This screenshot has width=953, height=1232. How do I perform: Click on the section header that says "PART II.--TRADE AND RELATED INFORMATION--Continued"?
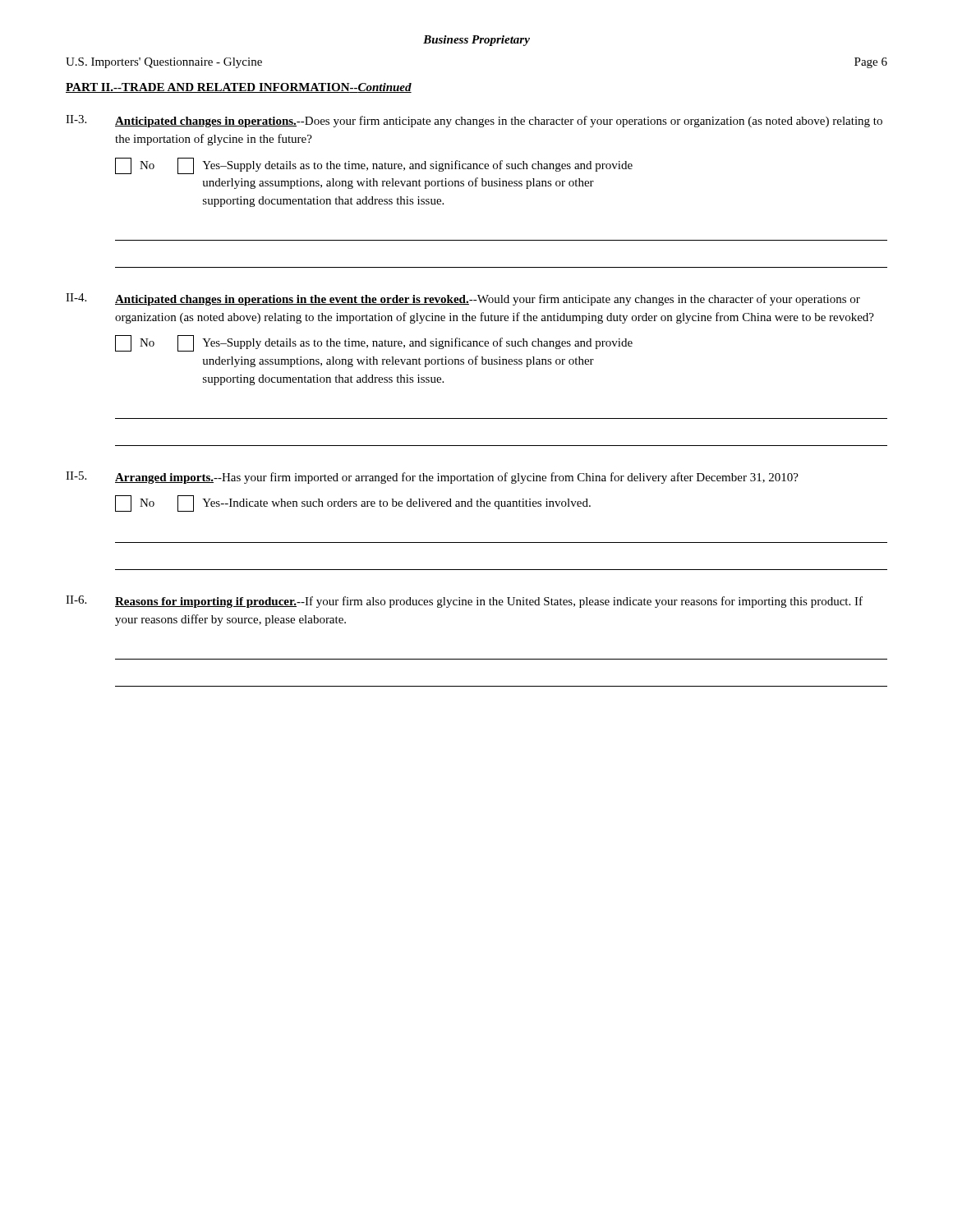pos(238,87)
